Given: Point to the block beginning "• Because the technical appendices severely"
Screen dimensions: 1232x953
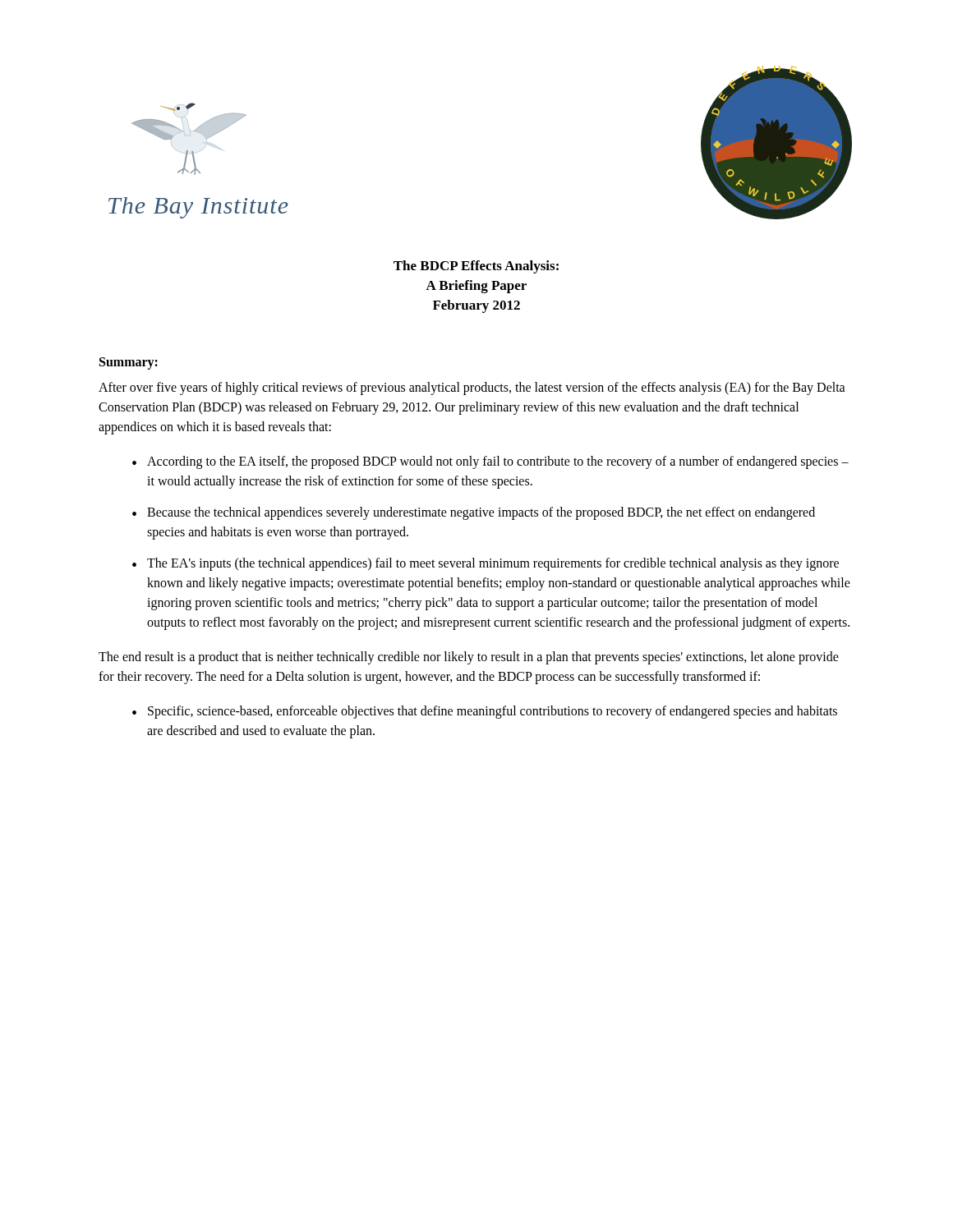Looking at the screenshot, I should click(x=493, y=522).
